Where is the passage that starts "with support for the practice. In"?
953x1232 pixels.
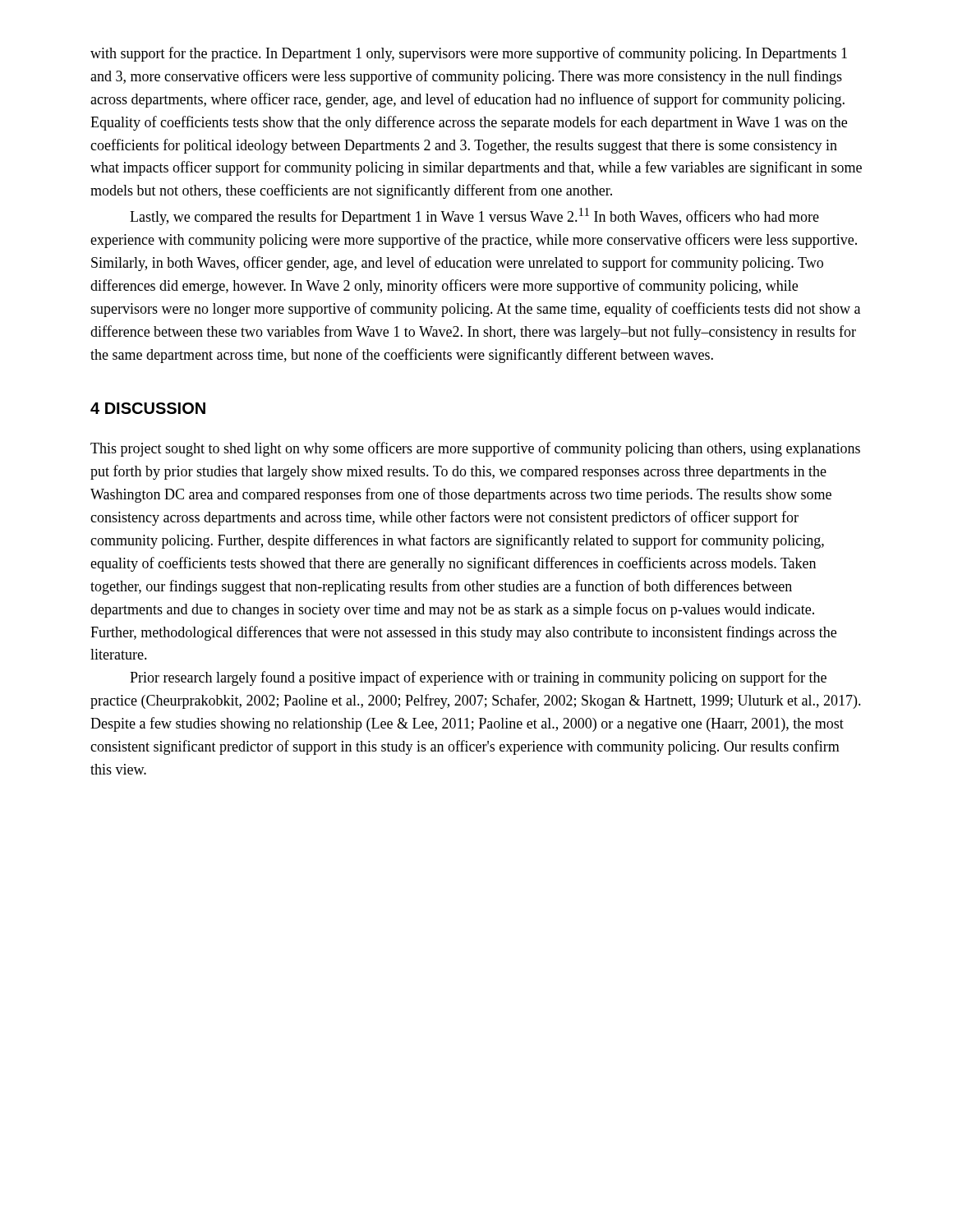[476, 205]
